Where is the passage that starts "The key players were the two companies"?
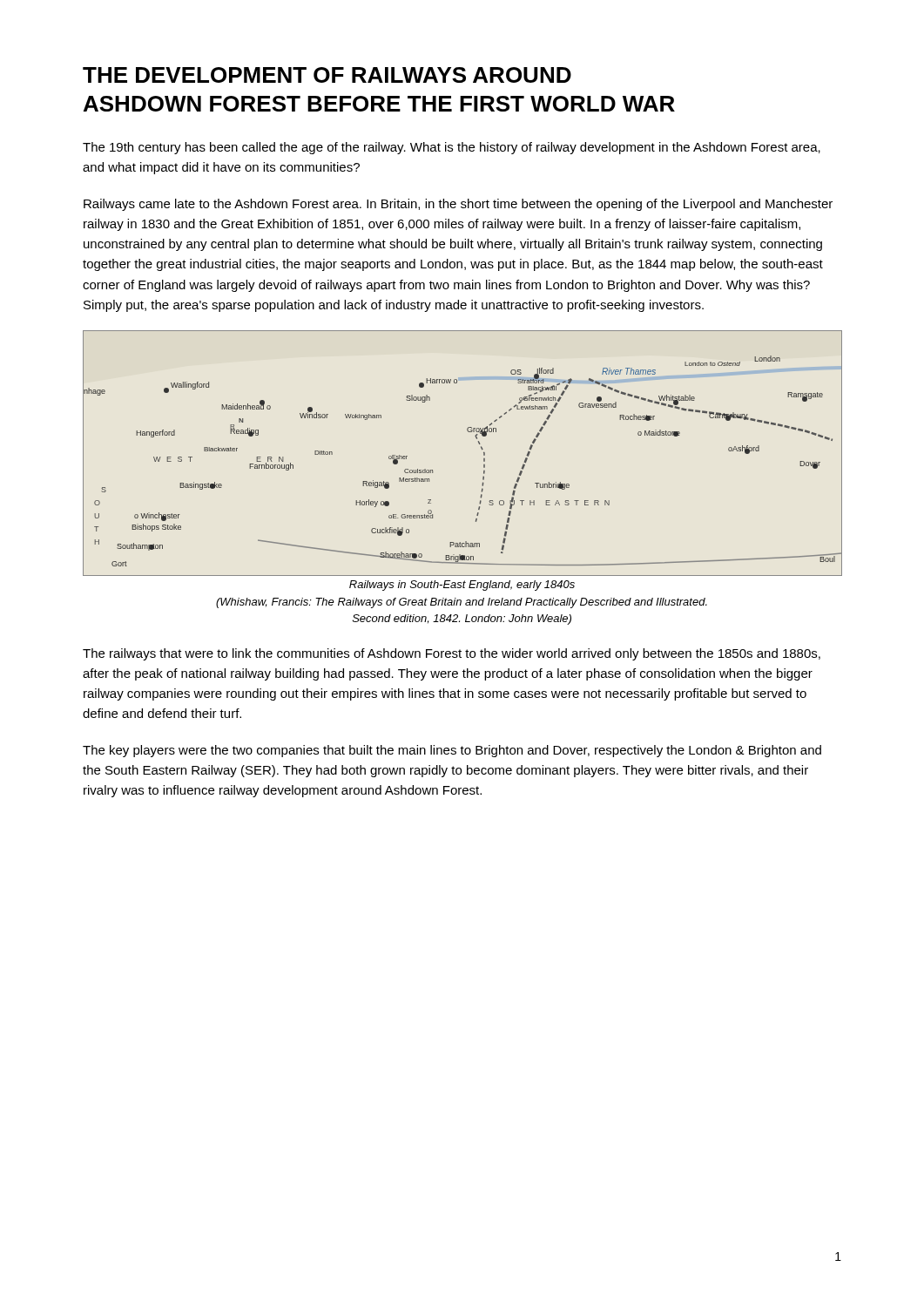This screenshot has width=924, height=1307. pyautogui.click(x=452, y=770)
